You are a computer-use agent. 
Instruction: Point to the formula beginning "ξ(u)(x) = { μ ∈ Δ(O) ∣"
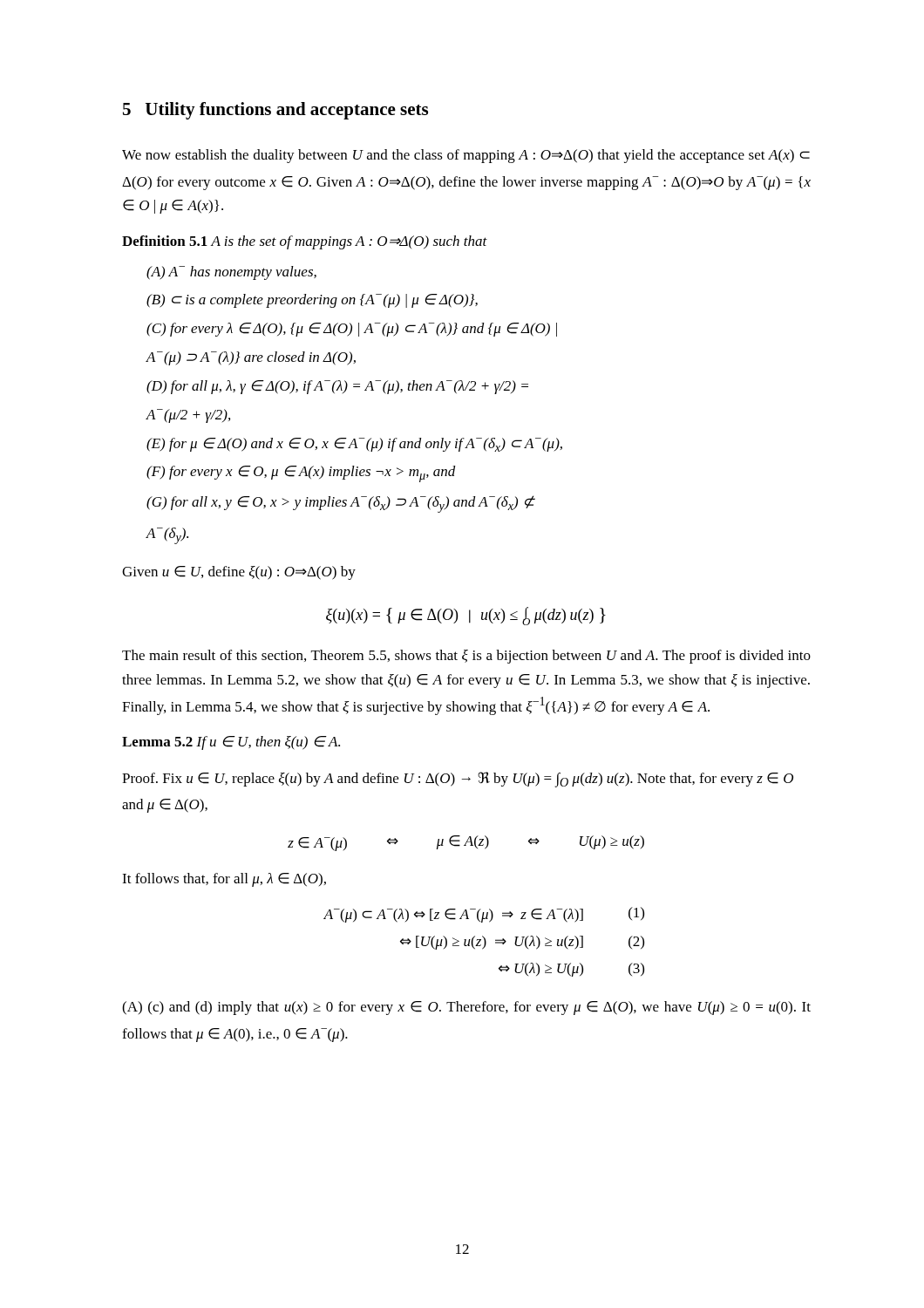pyautogui.click(x=466, y=615)
